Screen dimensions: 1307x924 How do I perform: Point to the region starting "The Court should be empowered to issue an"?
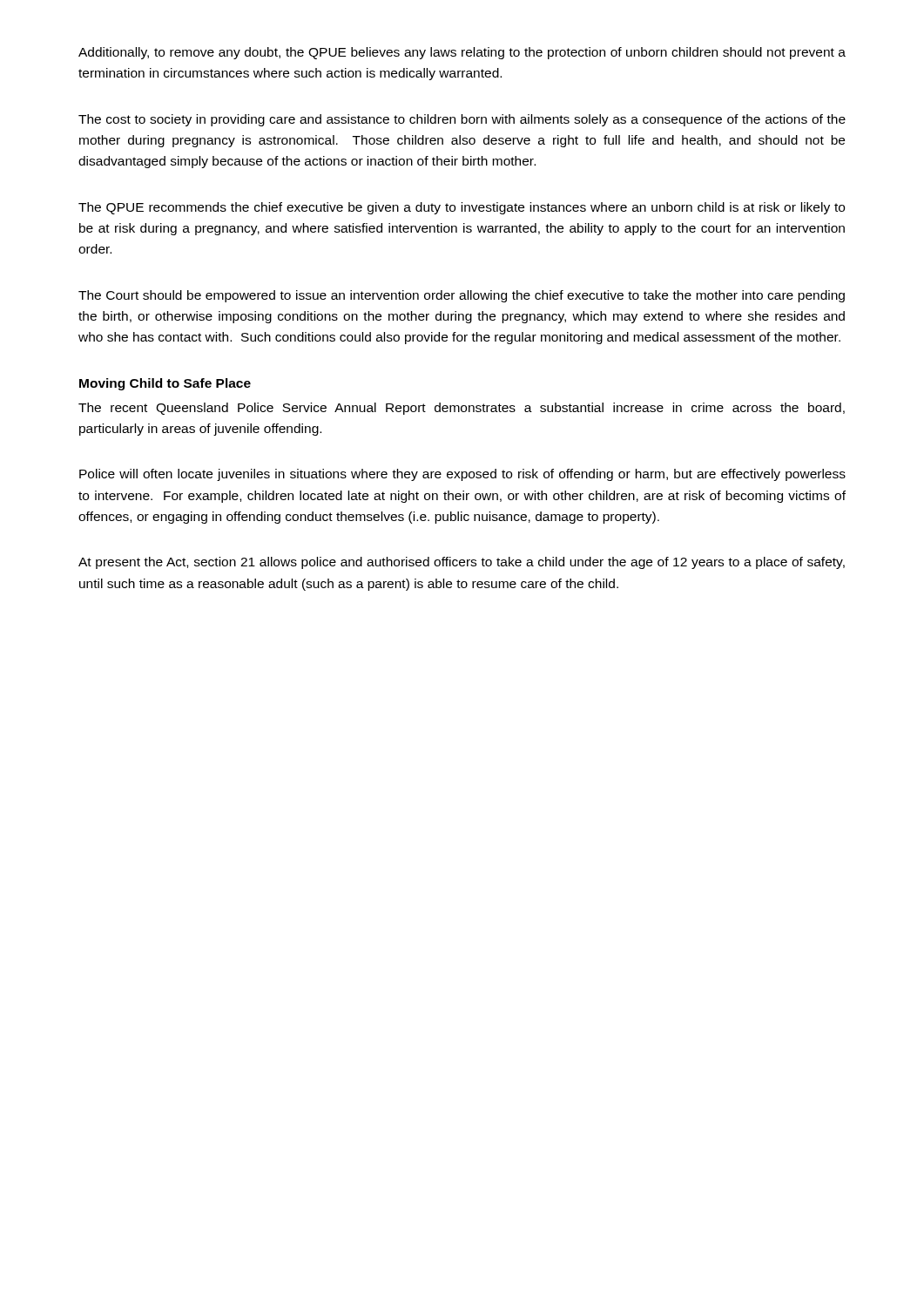click(x=462, y=316)
